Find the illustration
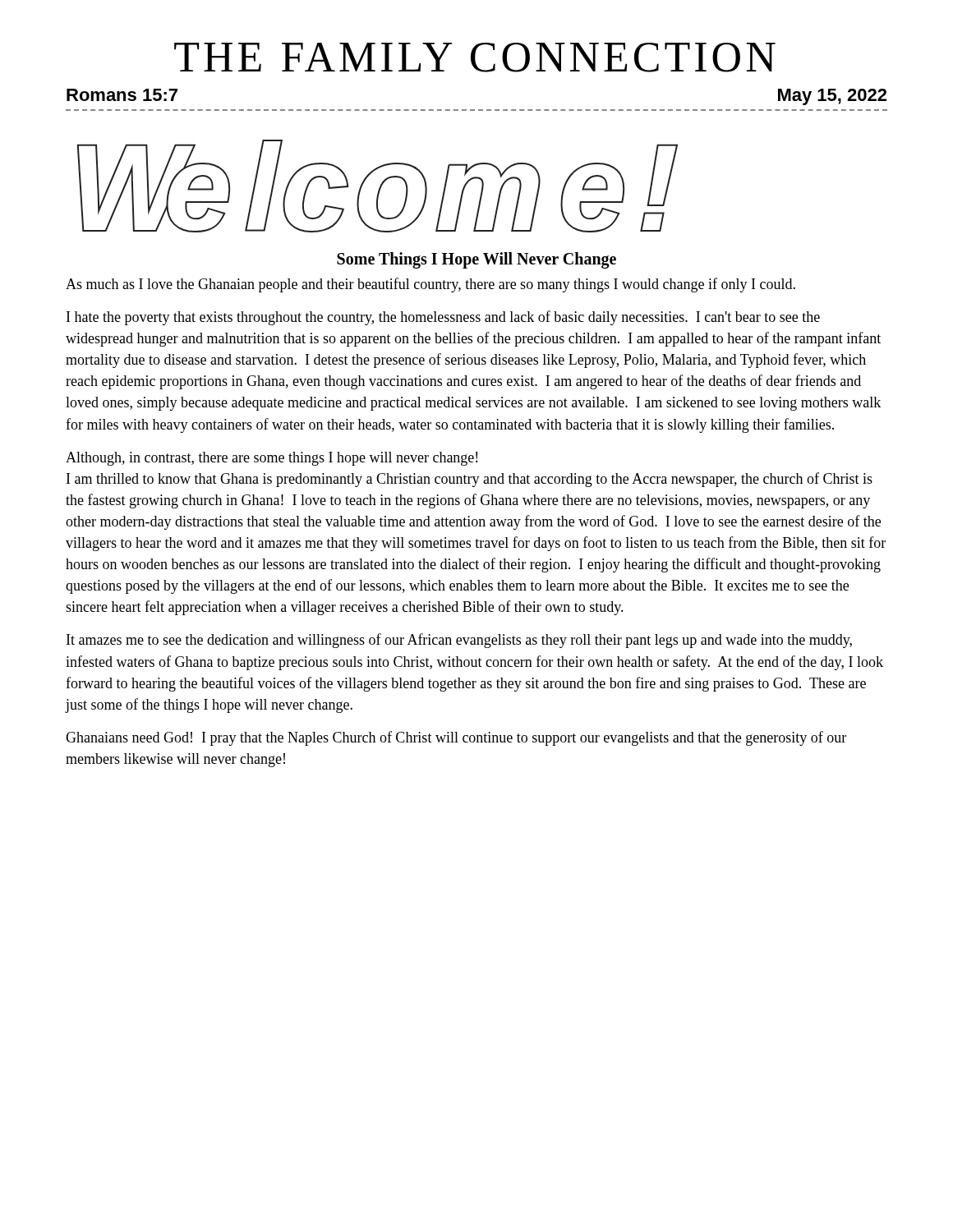The width and height of the screenshot is (953, 1232). (x=476, y=176)
